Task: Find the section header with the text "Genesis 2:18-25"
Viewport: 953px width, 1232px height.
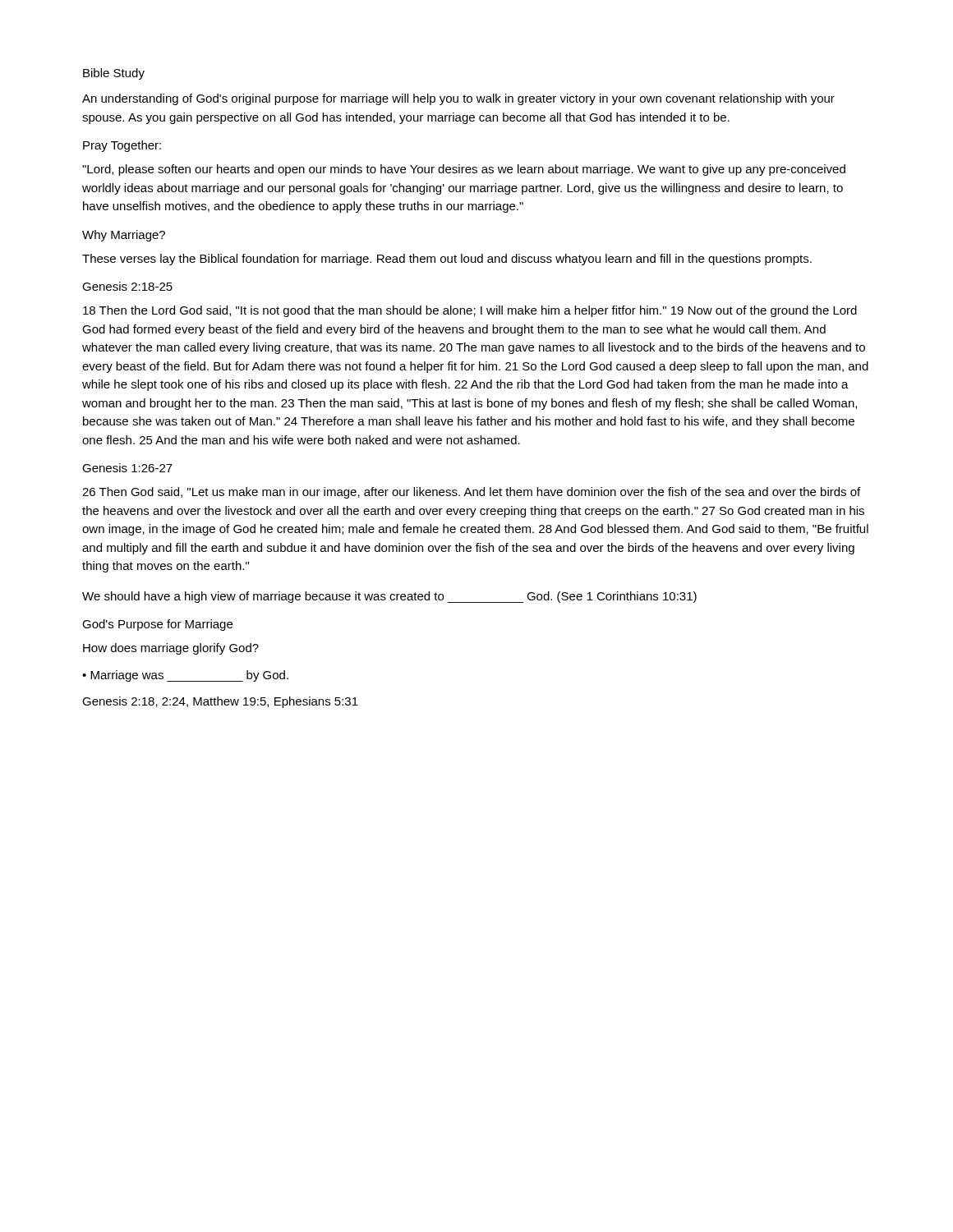Action: point(127,286)
